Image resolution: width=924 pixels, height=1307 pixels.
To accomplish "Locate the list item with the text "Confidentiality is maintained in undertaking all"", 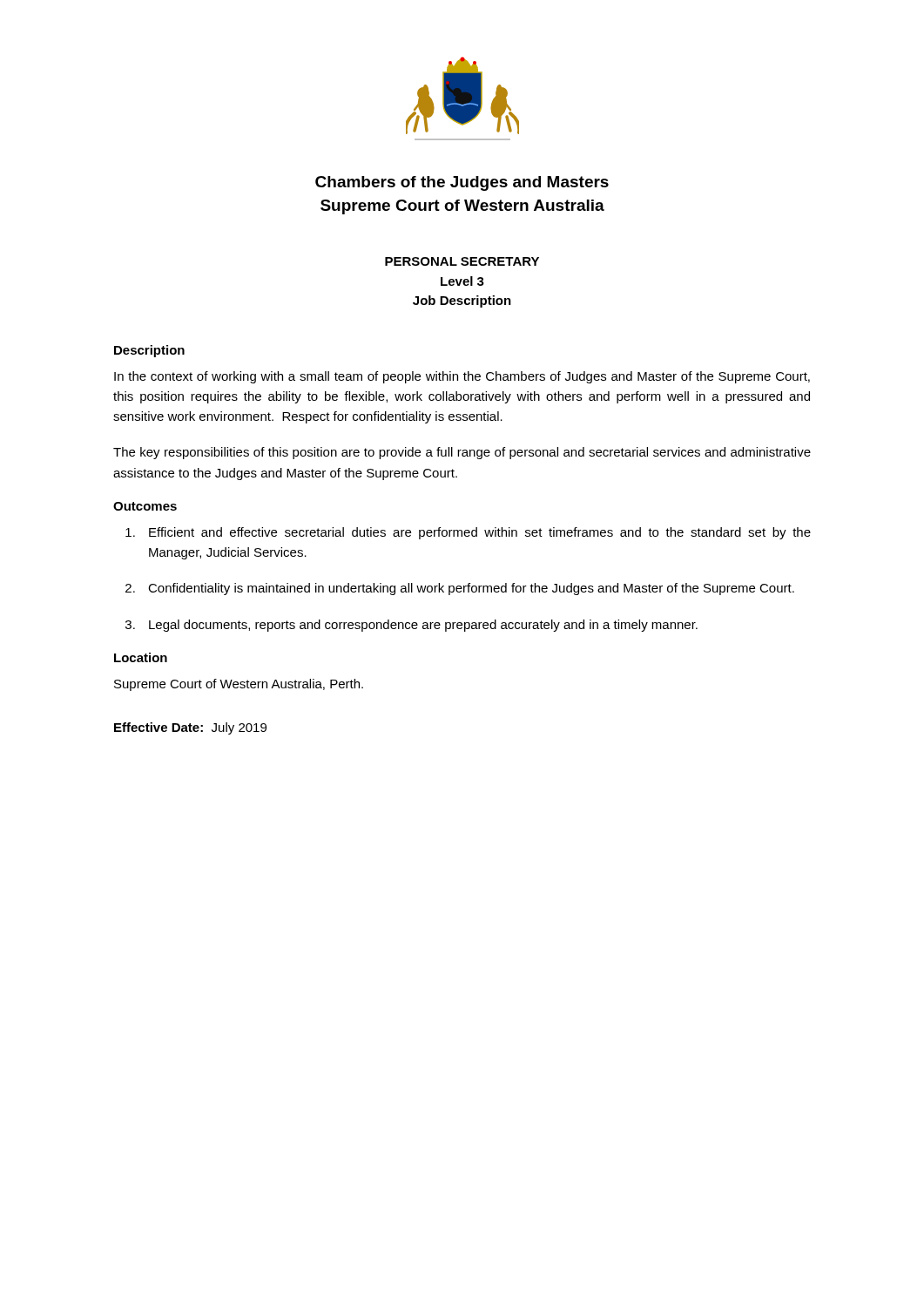I will (x=472, y=588).
